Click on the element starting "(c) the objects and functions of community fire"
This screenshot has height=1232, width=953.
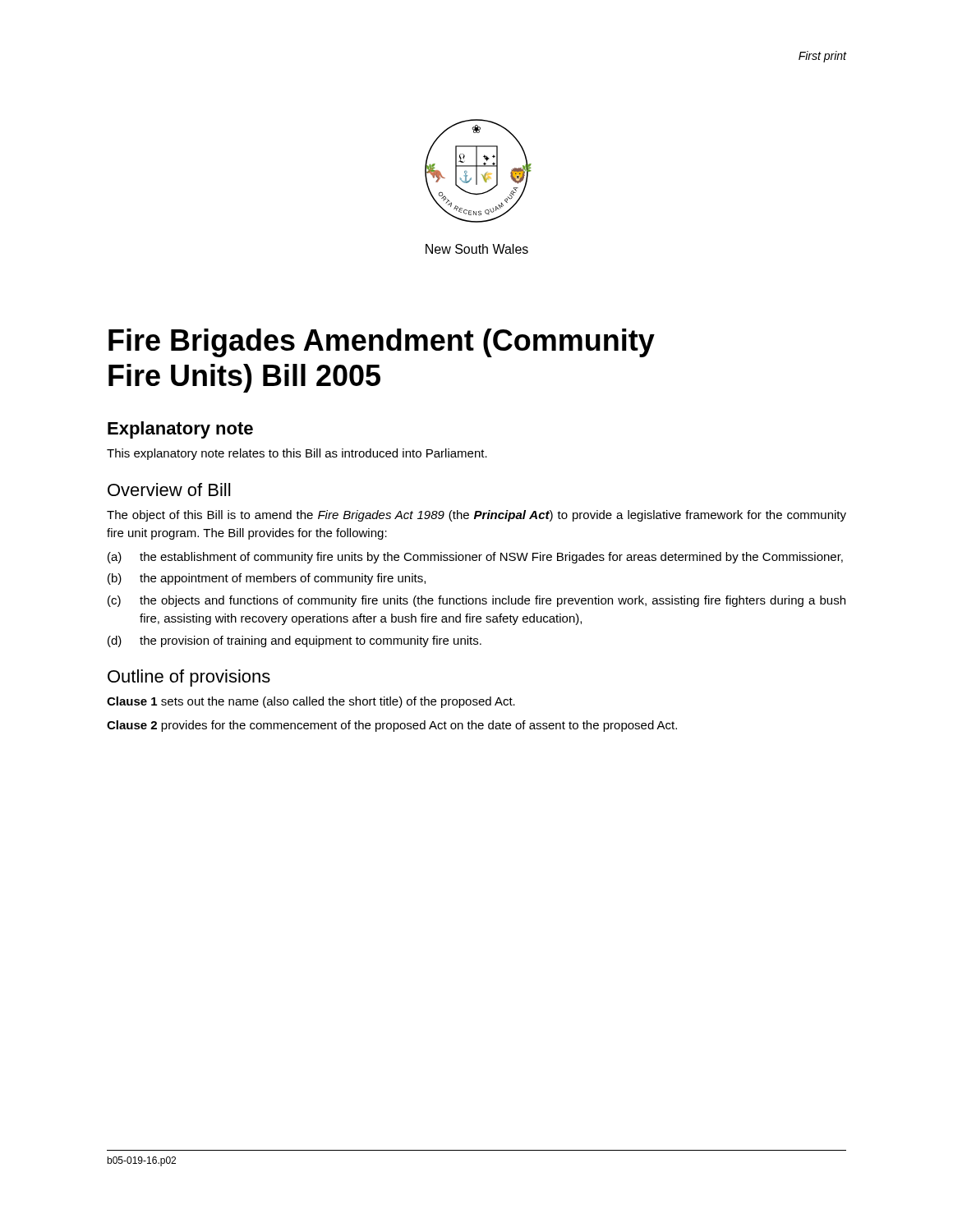pos(476,610)
